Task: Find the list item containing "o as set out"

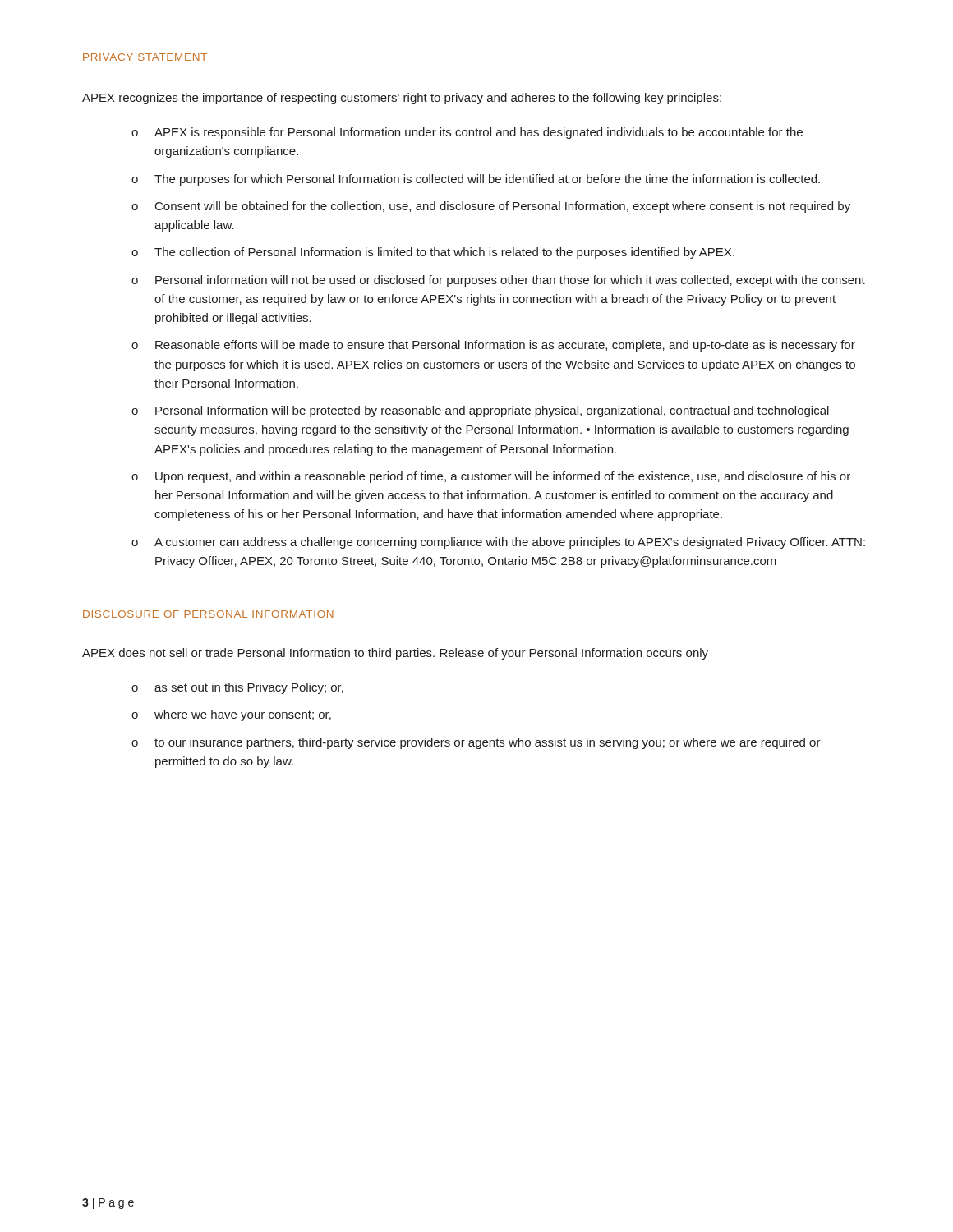Action: point(237,688)
